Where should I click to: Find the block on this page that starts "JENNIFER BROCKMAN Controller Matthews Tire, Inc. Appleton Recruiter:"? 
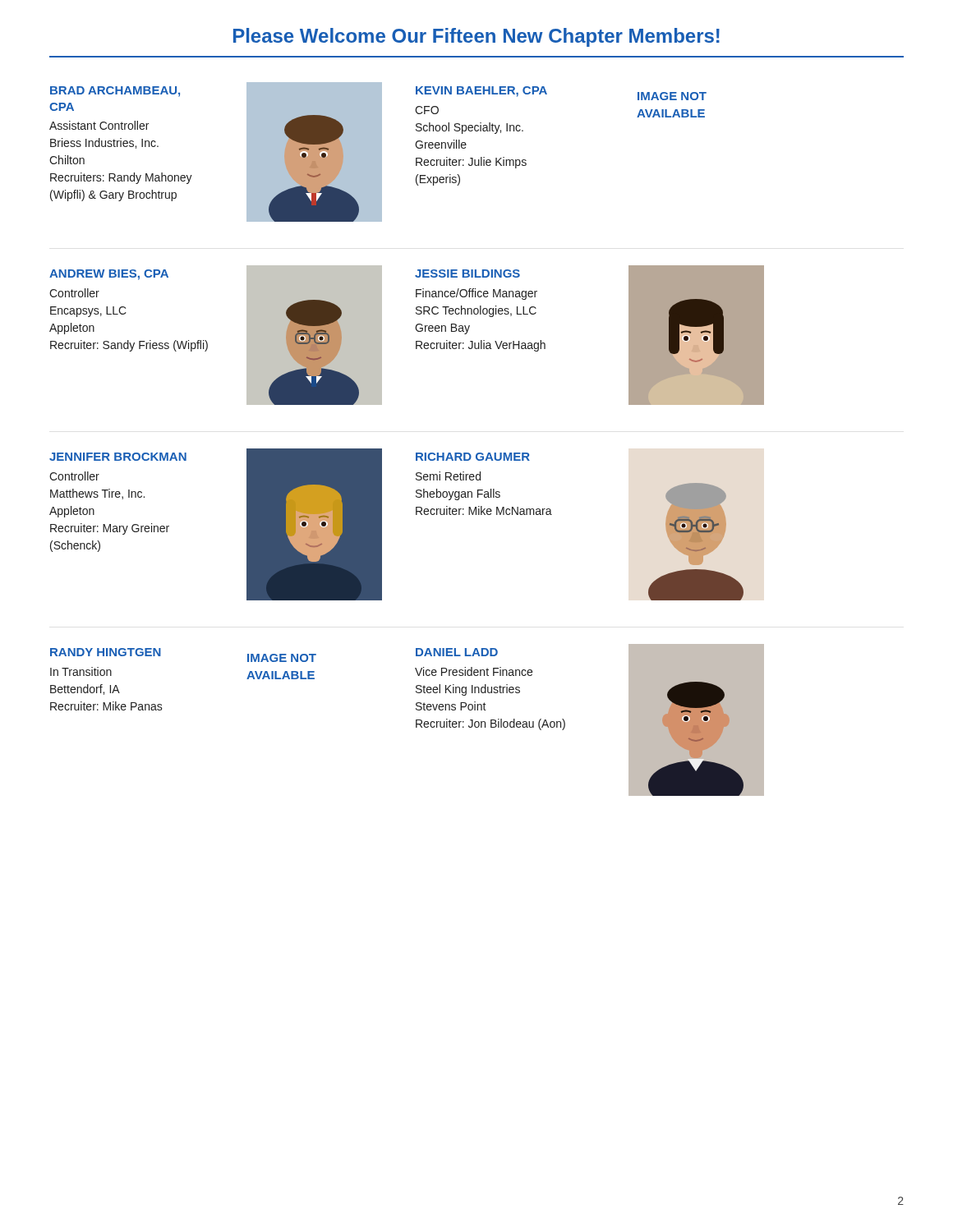point(143,501)
